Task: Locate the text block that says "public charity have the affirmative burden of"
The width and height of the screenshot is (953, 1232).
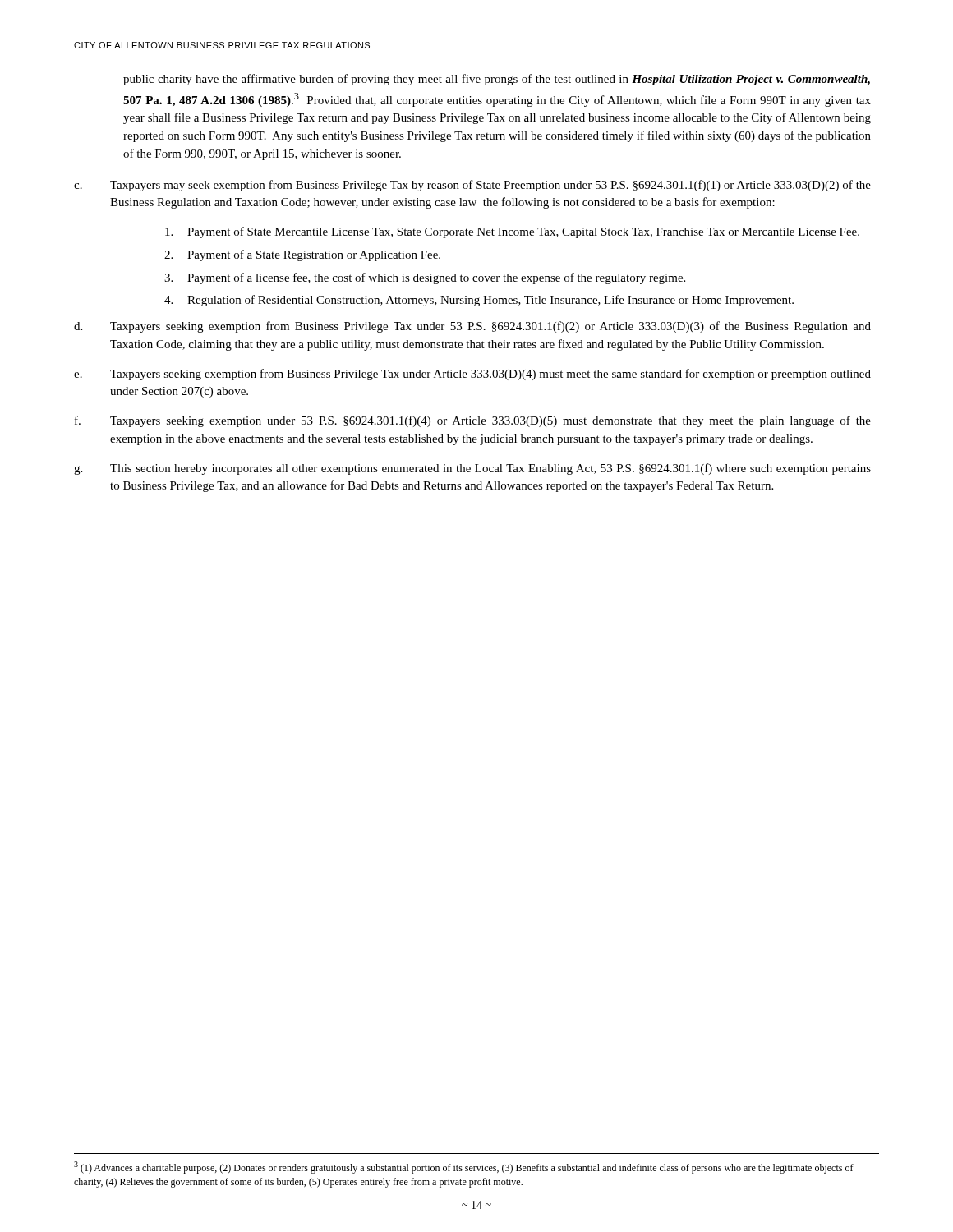Action: pos(497,116)
